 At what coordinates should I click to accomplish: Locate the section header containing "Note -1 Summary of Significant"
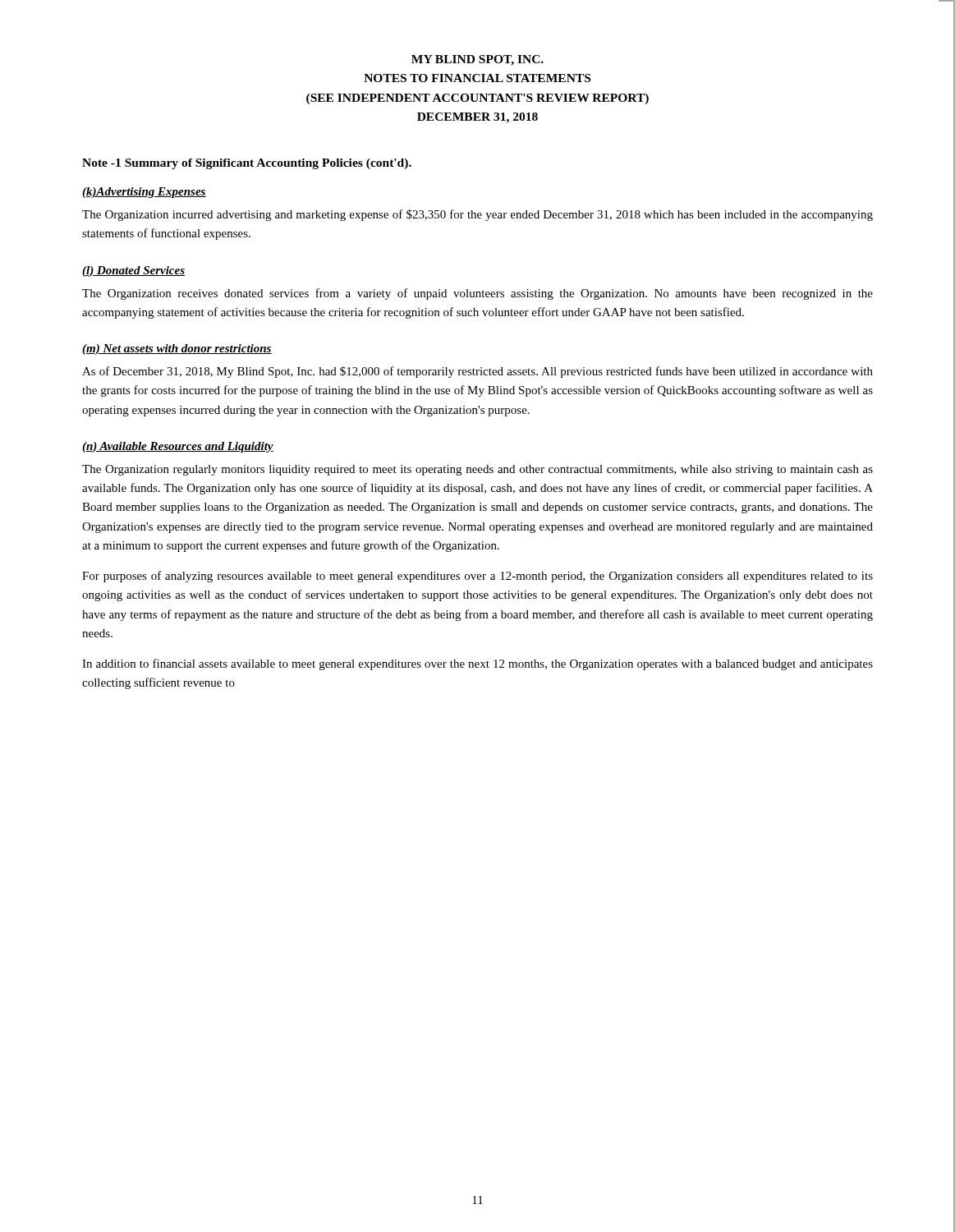247,162
